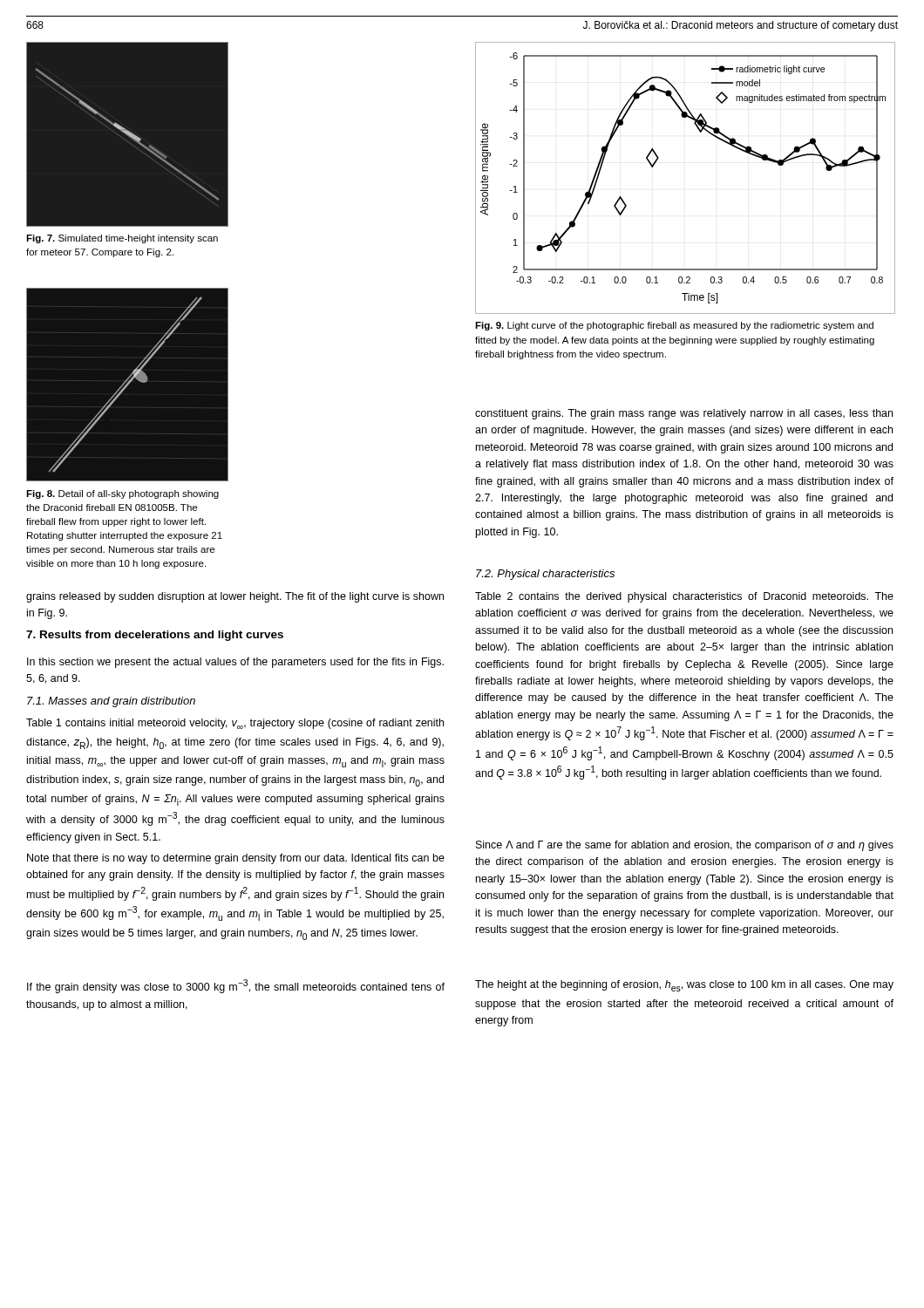Select the passage starting "Table 2 contains the derived physical characteristics of"
The height and width of the screenshot is (1308, 924).
tap(684, 685)
